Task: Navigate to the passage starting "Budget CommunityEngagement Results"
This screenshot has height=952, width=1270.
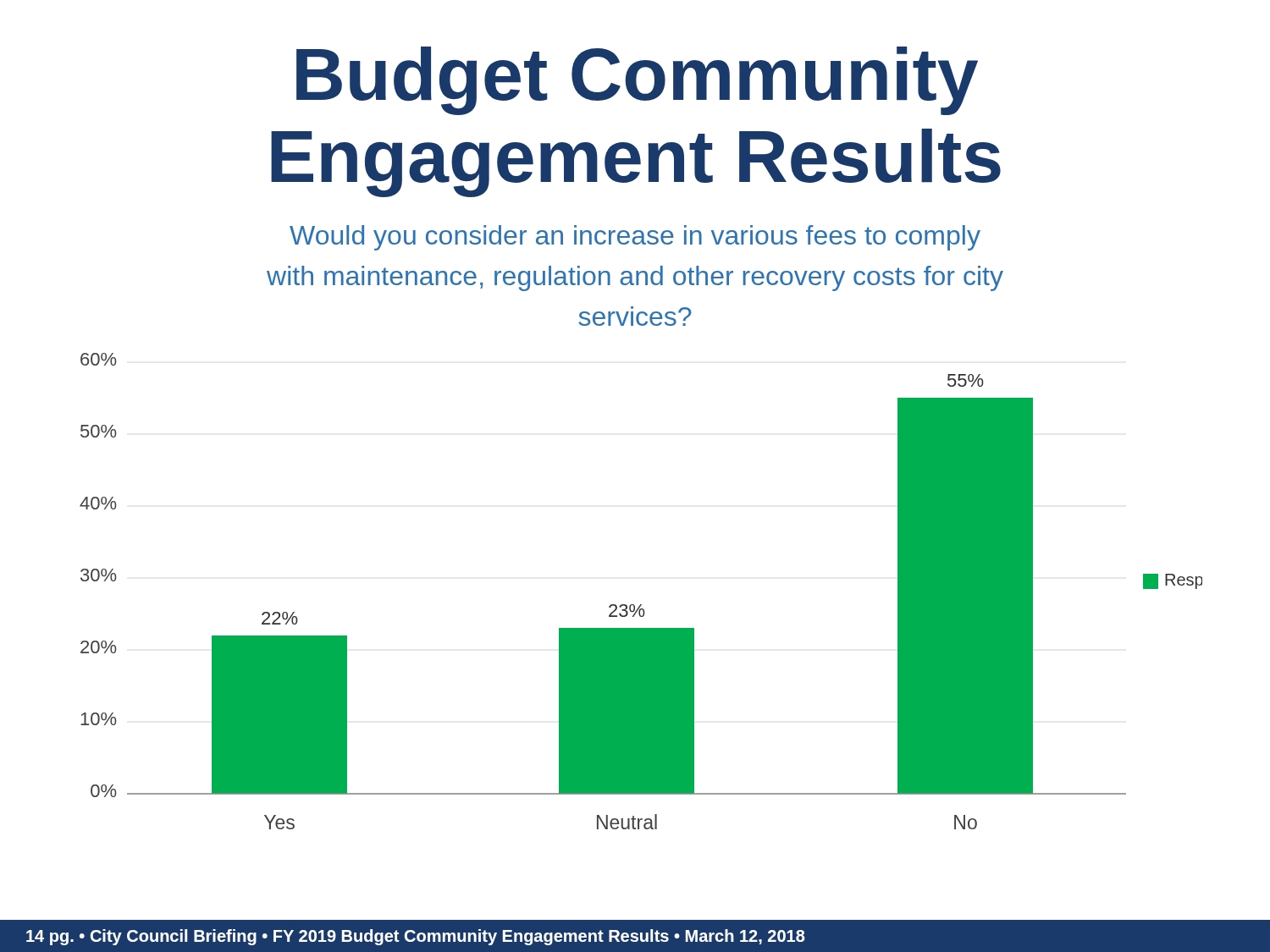Action: point(635,115)
